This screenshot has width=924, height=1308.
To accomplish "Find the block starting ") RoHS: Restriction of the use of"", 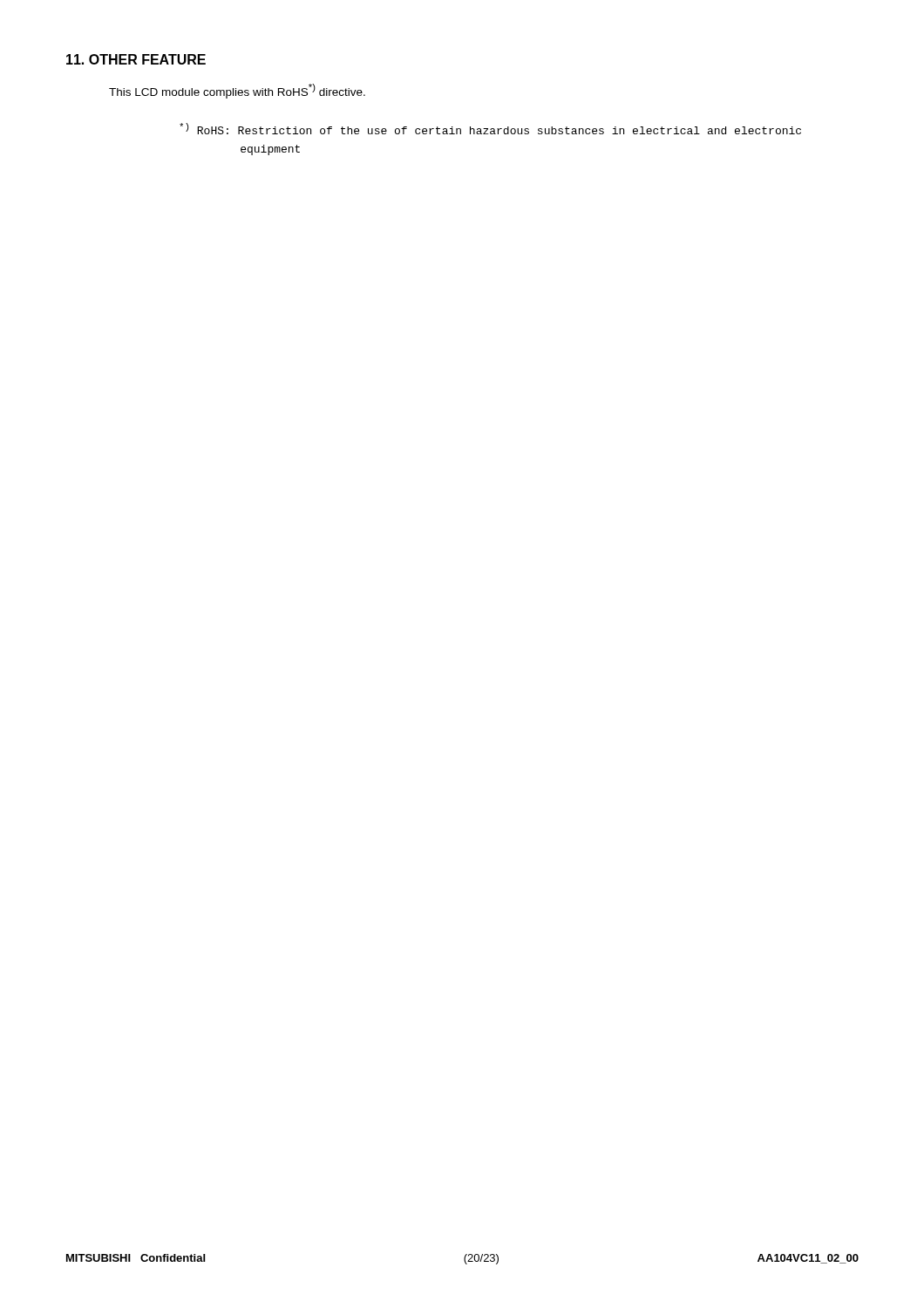I will click(x=490, y=139).
